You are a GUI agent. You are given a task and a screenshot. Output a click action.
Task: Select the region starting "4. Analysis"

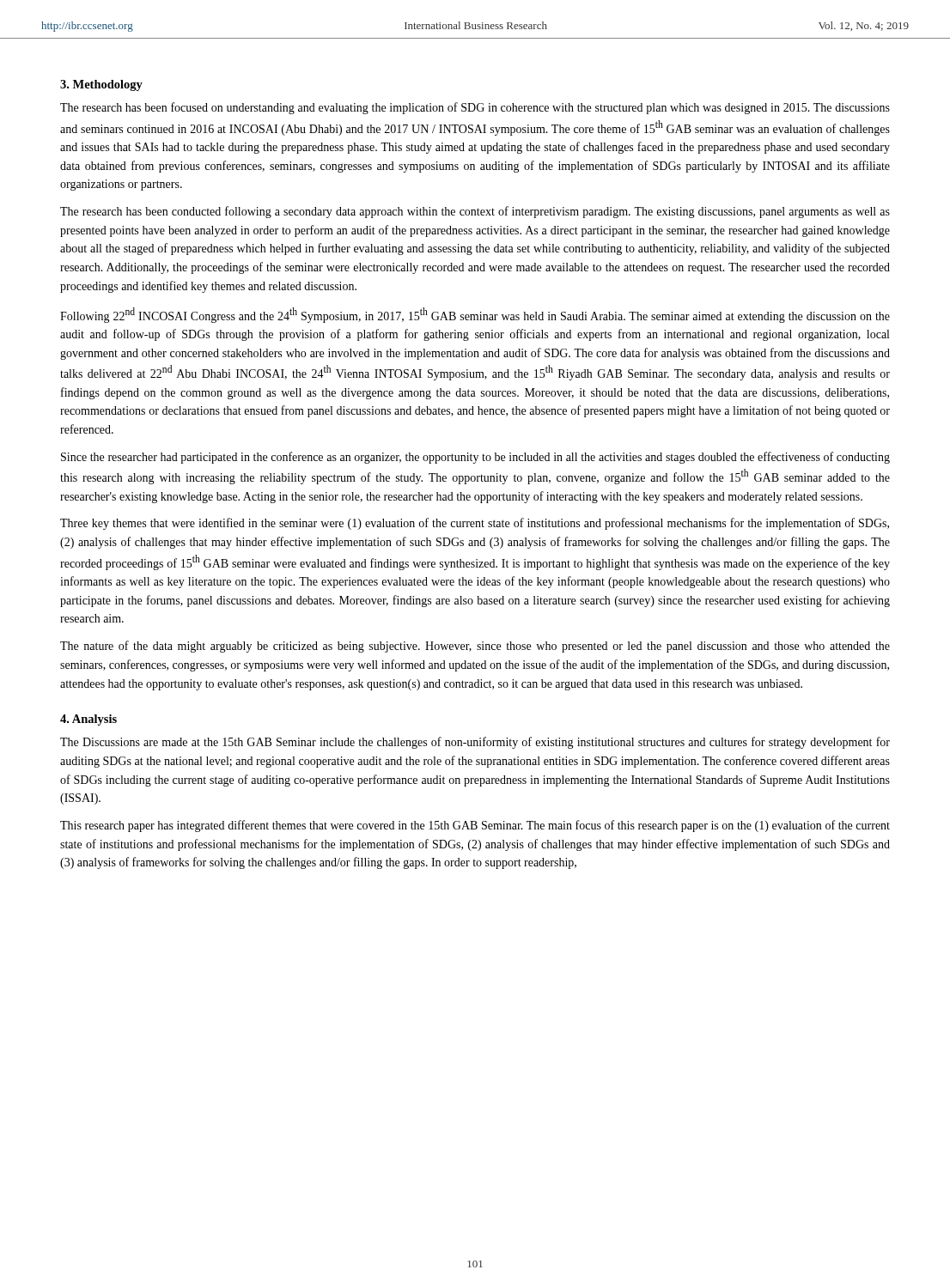pyautogui.click(x=89, y=719)
